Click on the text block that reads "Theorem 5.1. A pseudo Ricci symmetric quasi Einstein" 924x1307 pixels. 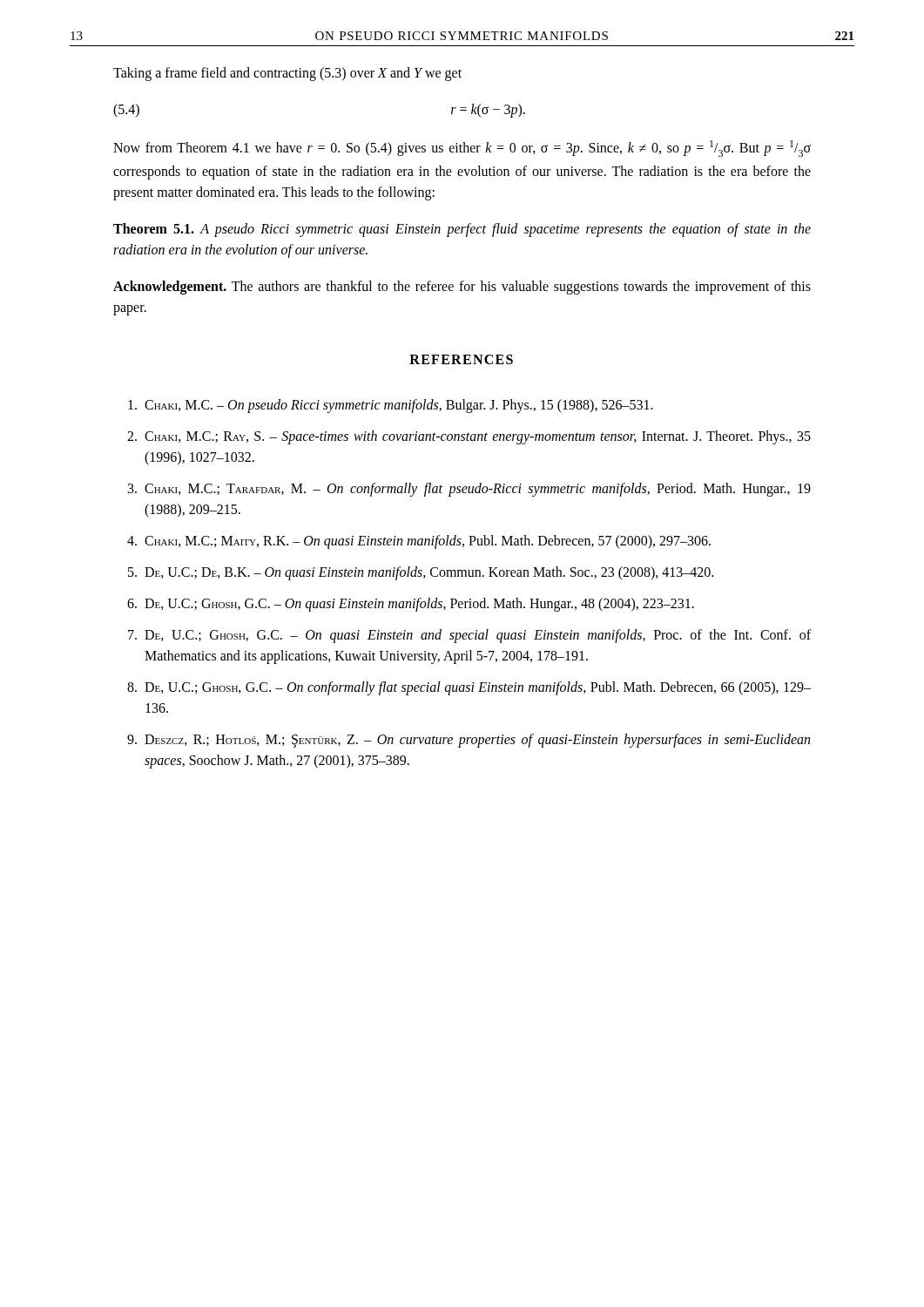(462, 239)
